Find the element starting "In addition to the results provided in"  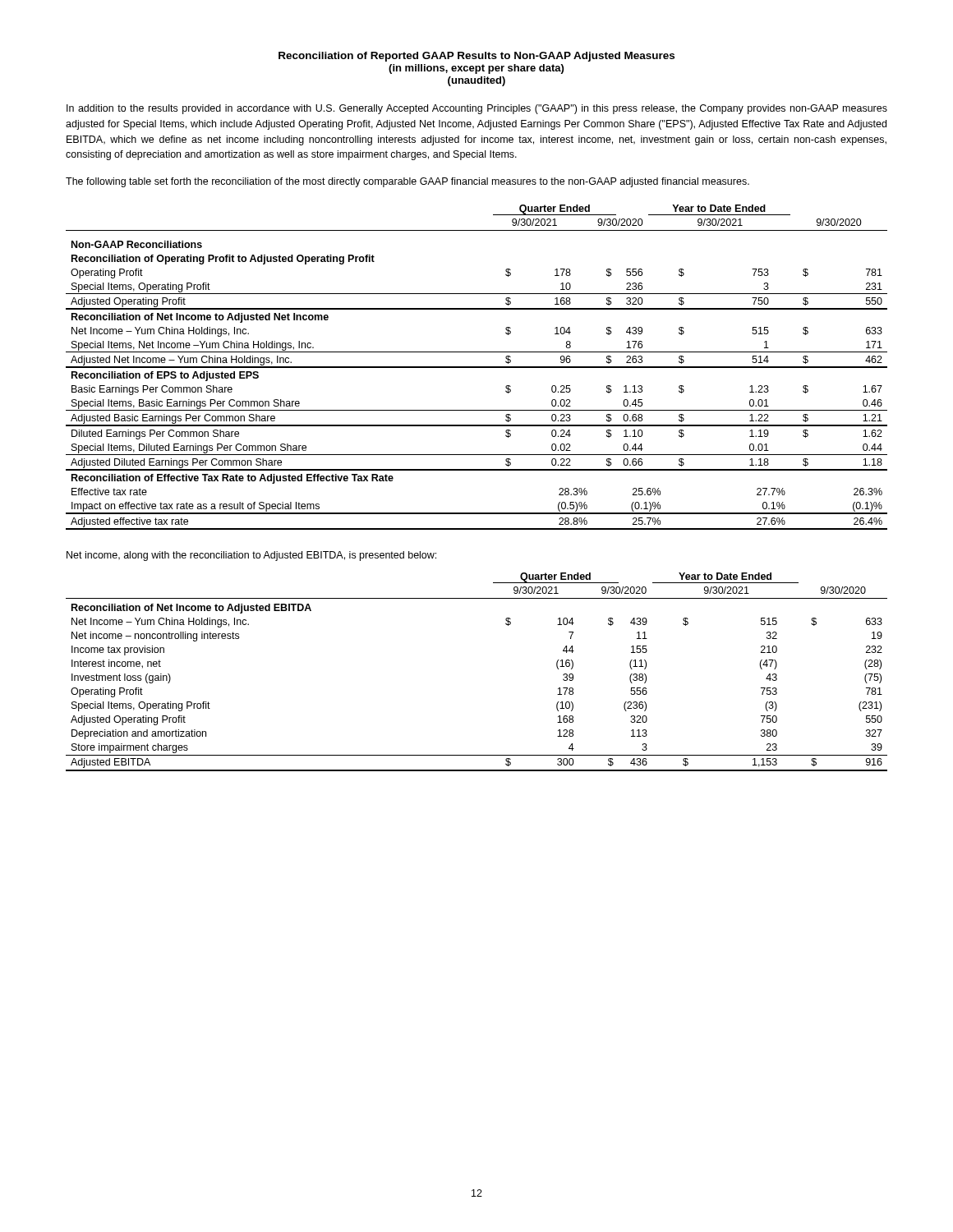pos(476,132)
